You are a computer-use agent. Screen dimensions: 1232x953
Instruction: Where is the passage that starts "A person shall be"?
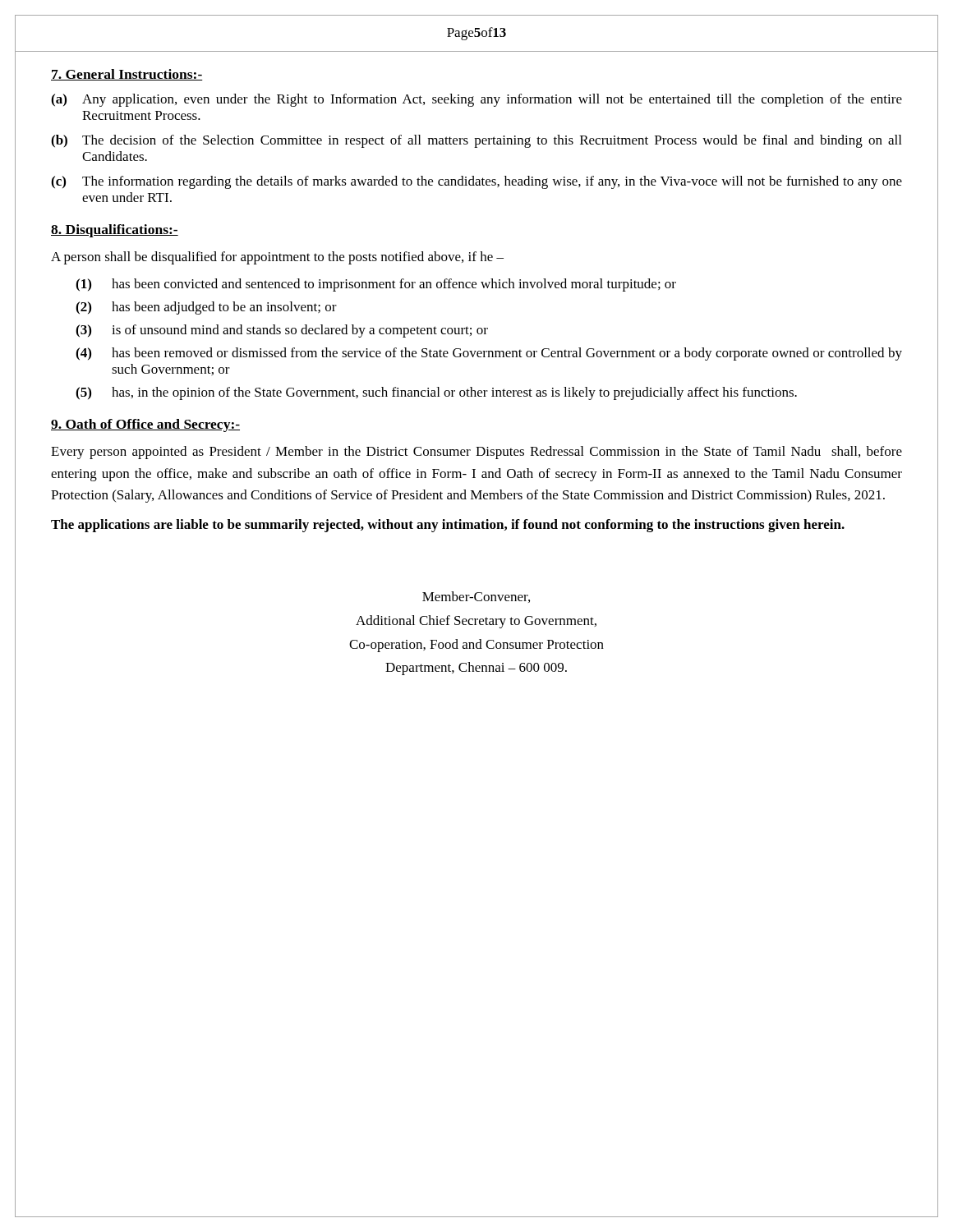(x=277, y=257)
